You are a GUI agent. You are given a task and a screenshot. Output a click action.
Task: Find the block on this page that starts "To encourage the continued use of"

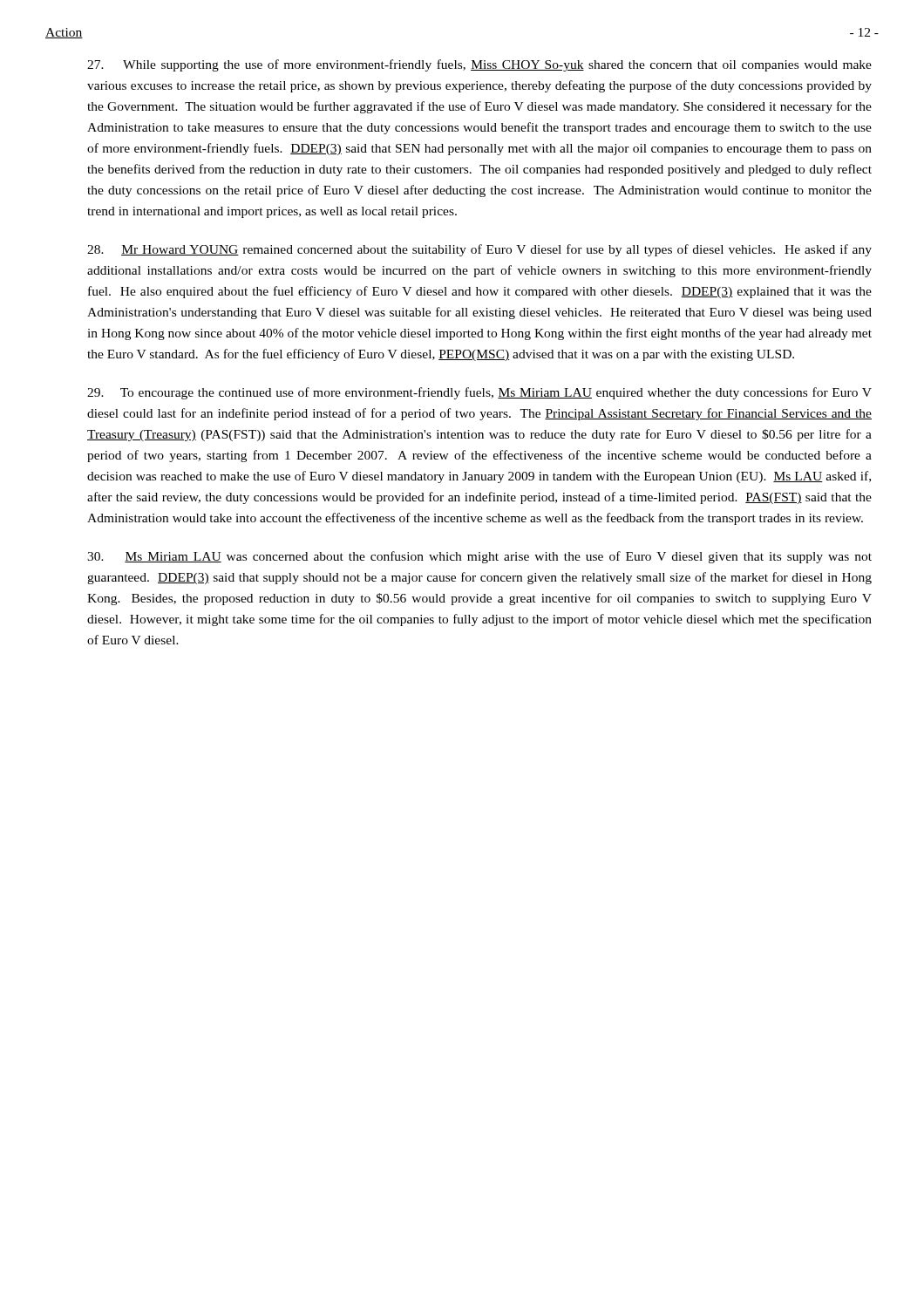click(479, 455)
